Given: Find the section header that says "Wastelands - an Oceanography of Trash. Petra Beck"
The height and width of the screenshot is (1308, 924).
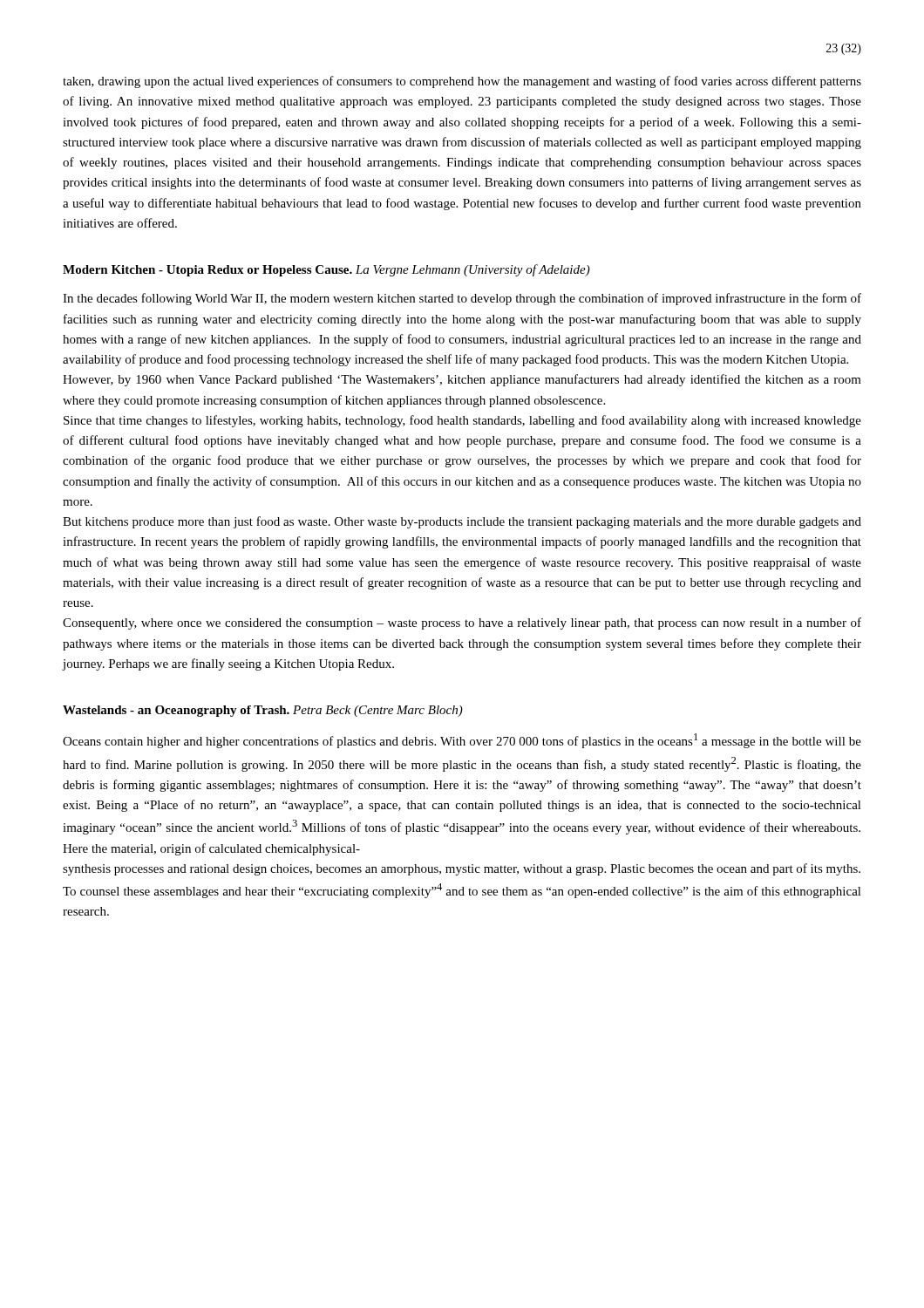Looking at the screenshot, I should point(263,710).
